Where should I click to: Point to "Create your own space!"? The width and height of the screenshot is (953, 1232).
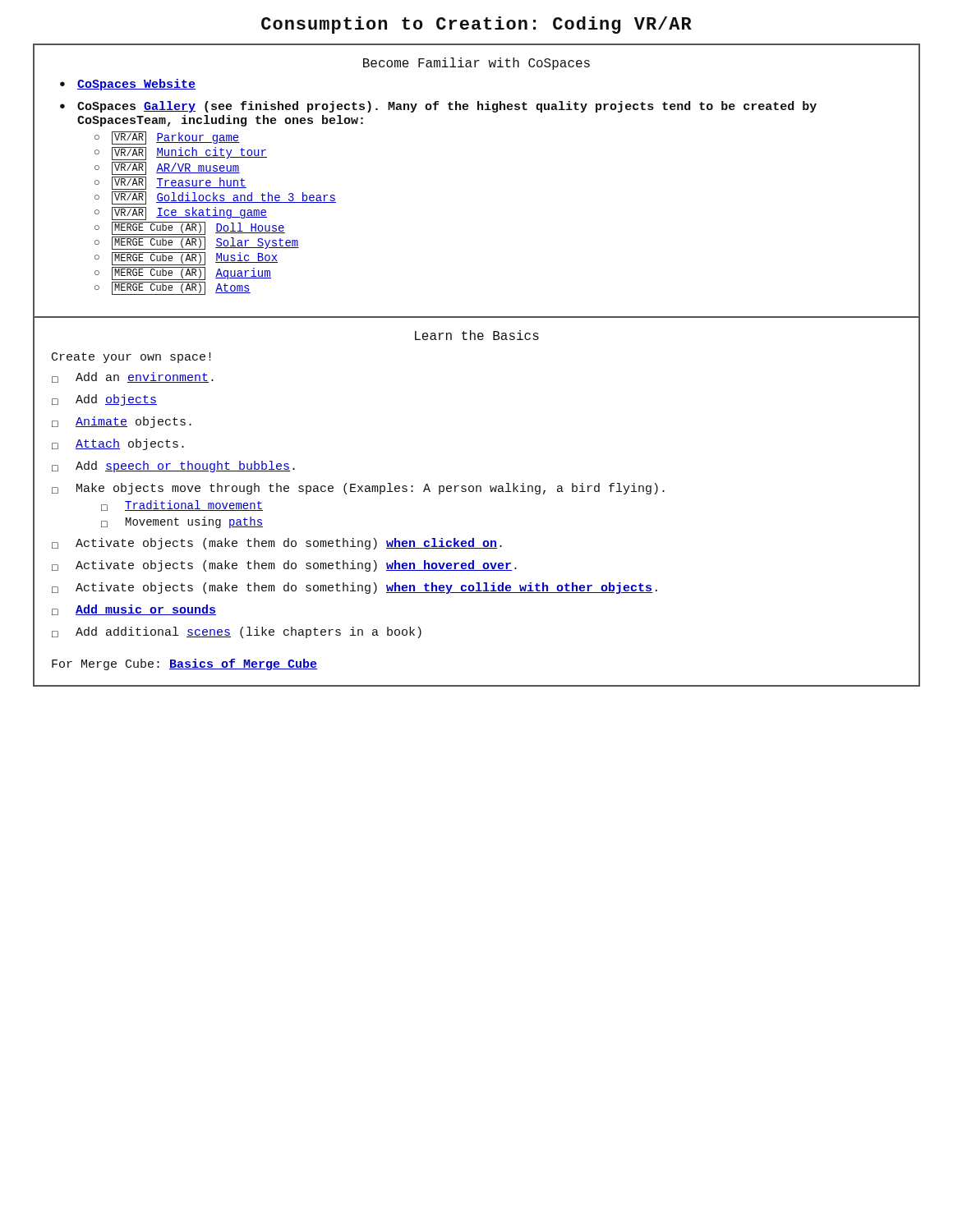[x=132, y=358]
